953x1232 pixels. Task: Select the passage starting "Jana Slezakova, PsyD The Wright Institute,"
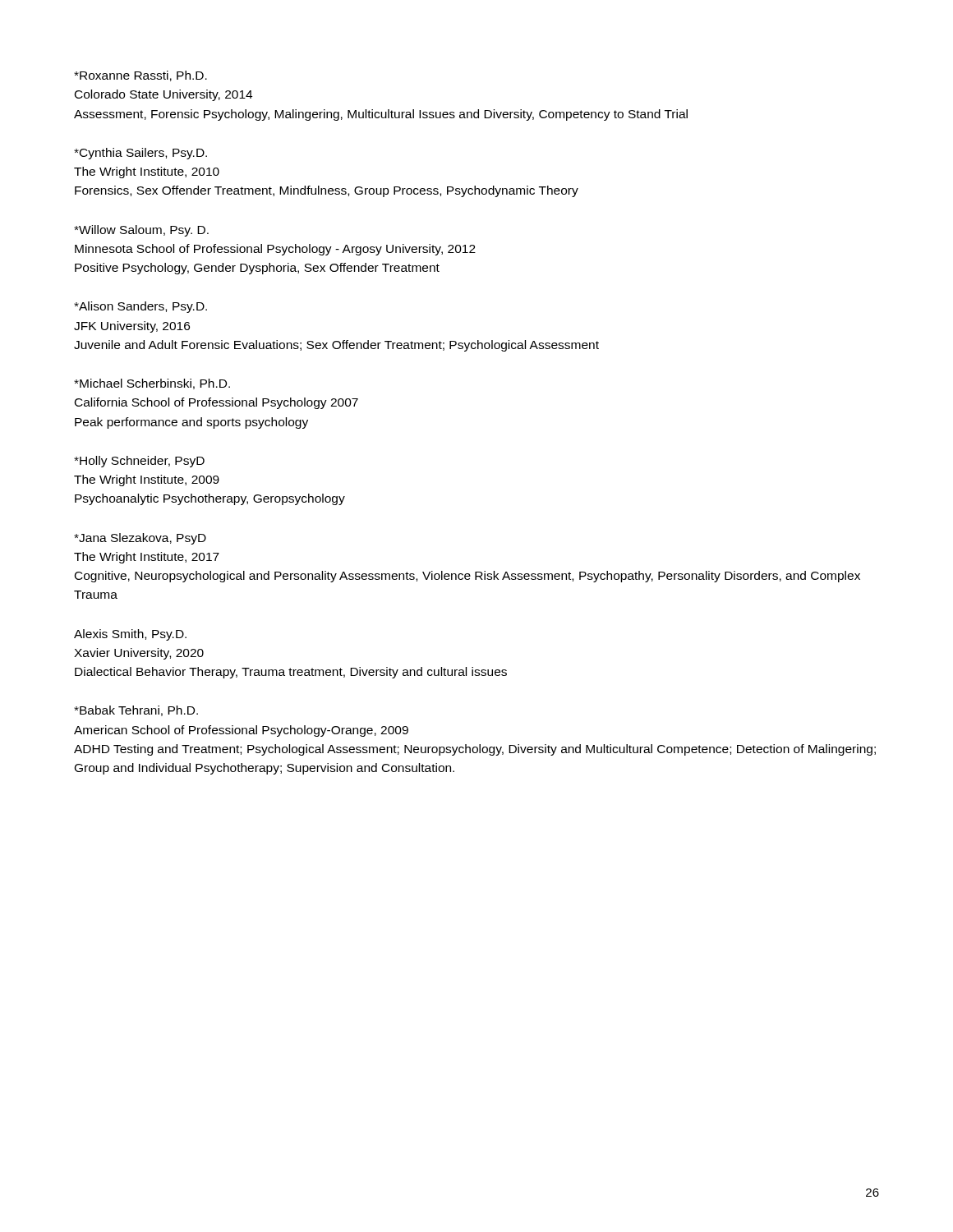467,566
